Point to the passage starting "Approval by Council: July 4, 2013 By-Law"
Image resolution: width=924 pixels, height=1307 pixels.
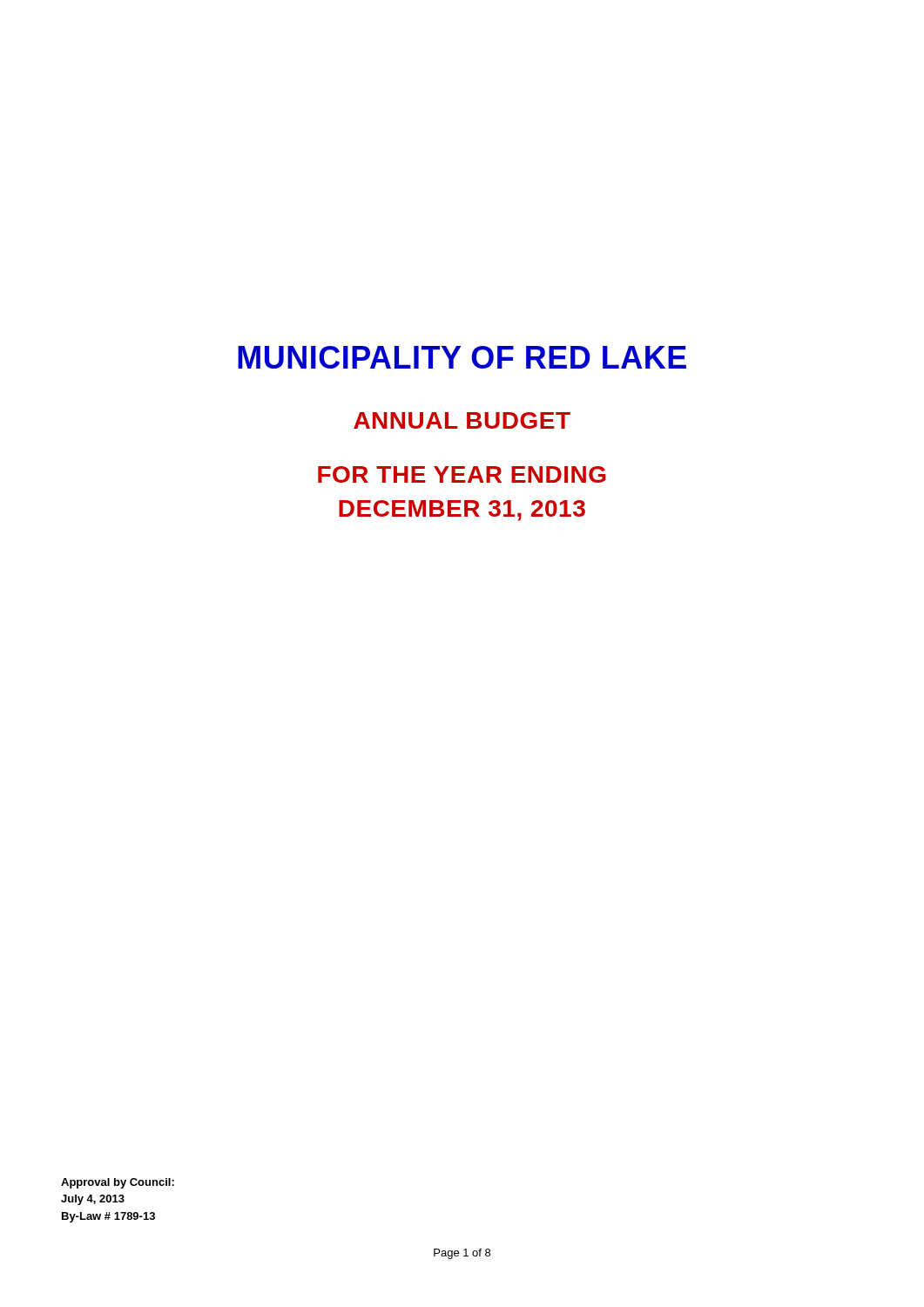click(x=118, y=1199)
